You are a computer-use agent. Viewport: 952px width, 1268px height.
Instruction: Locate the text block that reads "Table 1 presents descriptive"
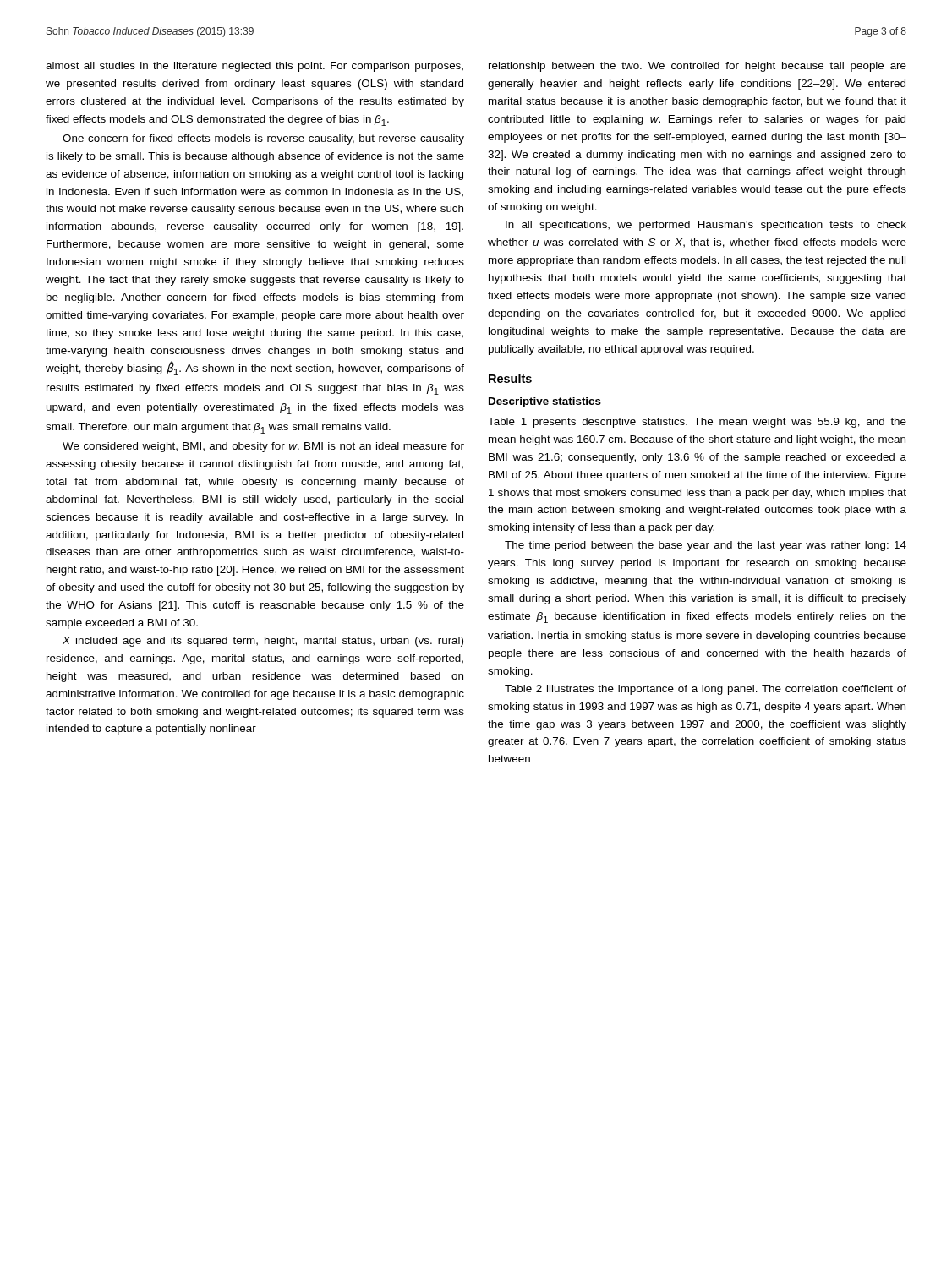click(x=697, y=591)
